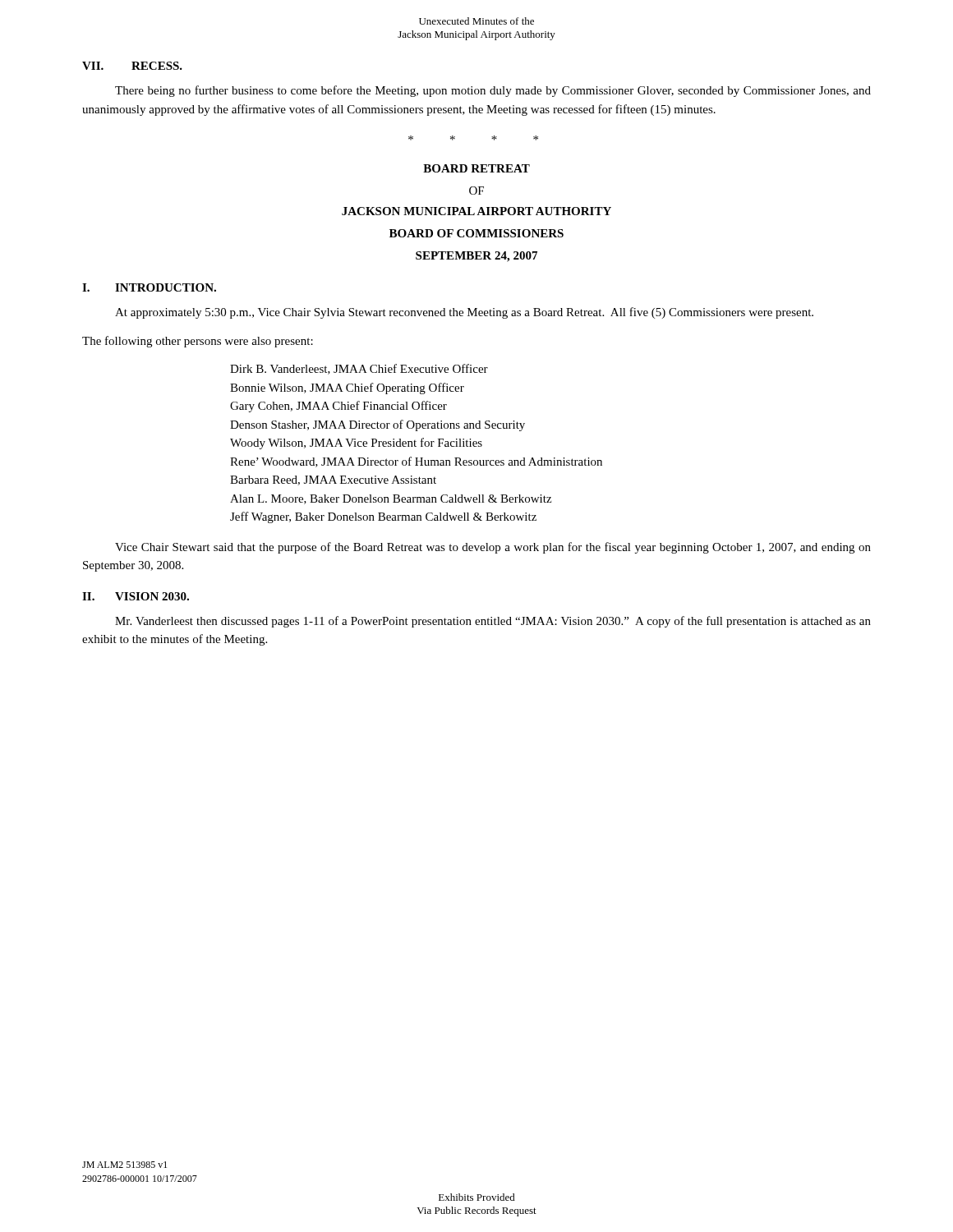Click on the text starting "I. INTRODUCTION."
Viewport: 953px width, 1232px height.
tap(149, 288)
